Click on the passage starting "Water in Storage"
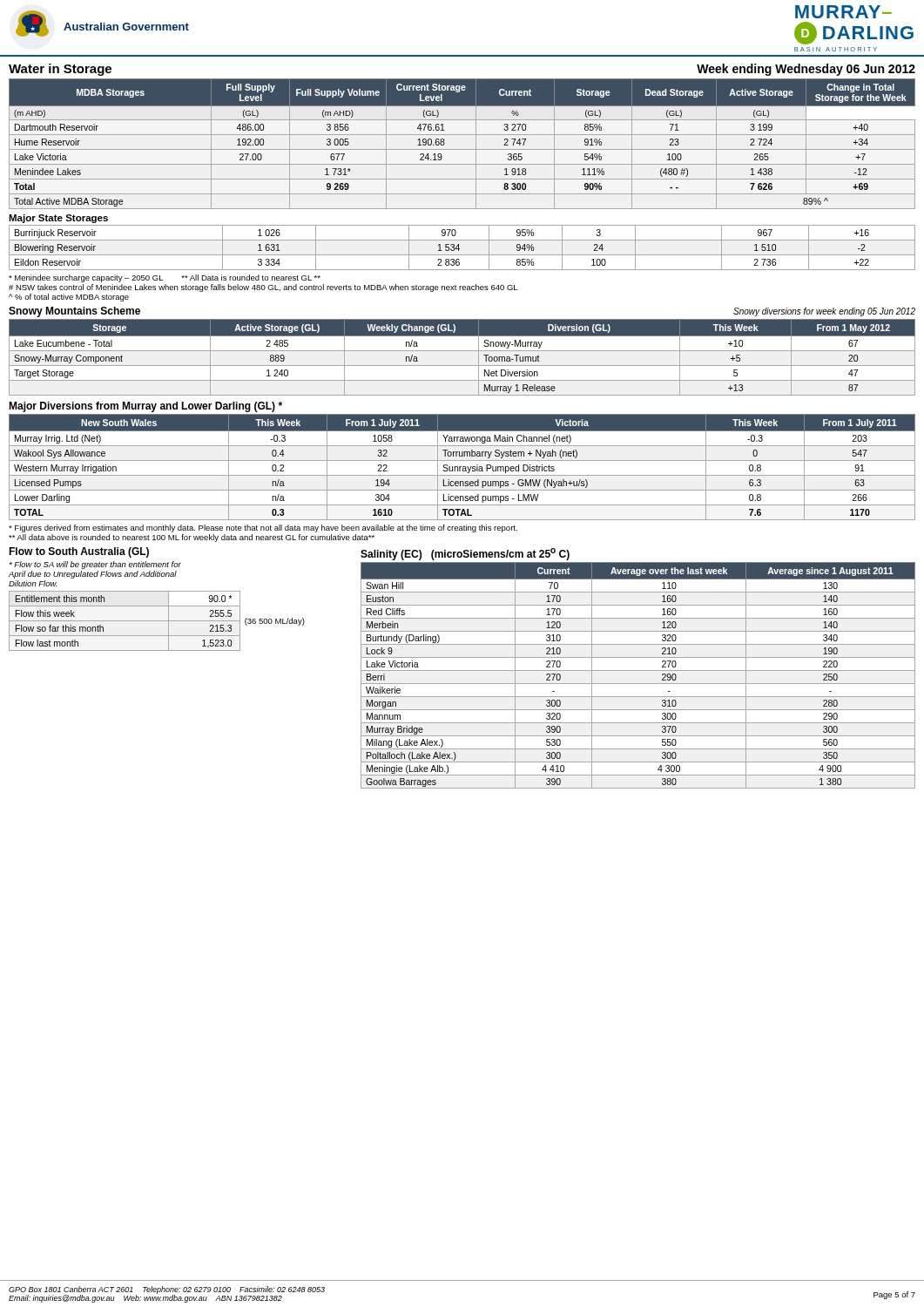Viewport: 924px width, 1307px height. (x=60, y=68)
